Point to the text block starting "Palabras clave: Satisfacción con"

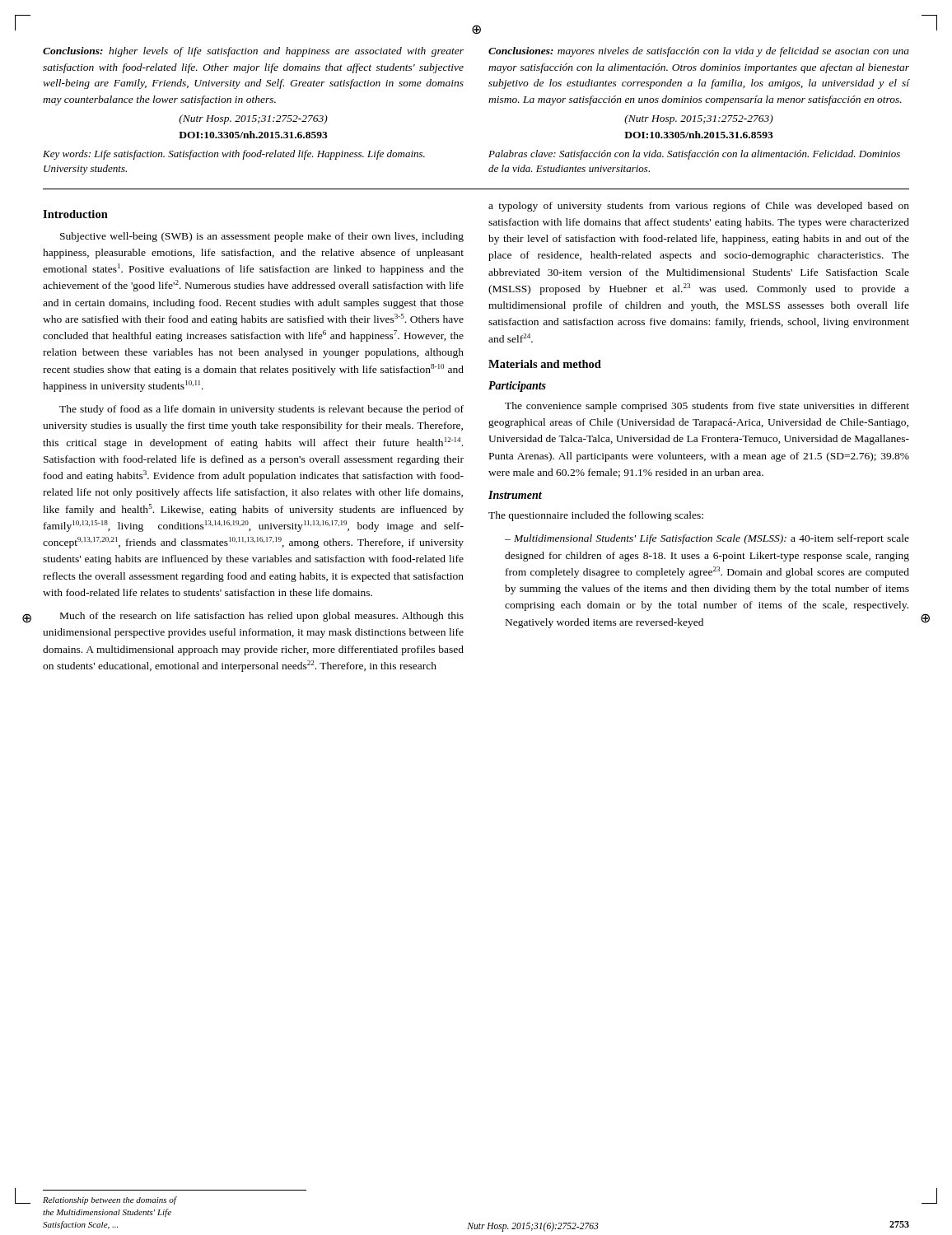[694, 161]
